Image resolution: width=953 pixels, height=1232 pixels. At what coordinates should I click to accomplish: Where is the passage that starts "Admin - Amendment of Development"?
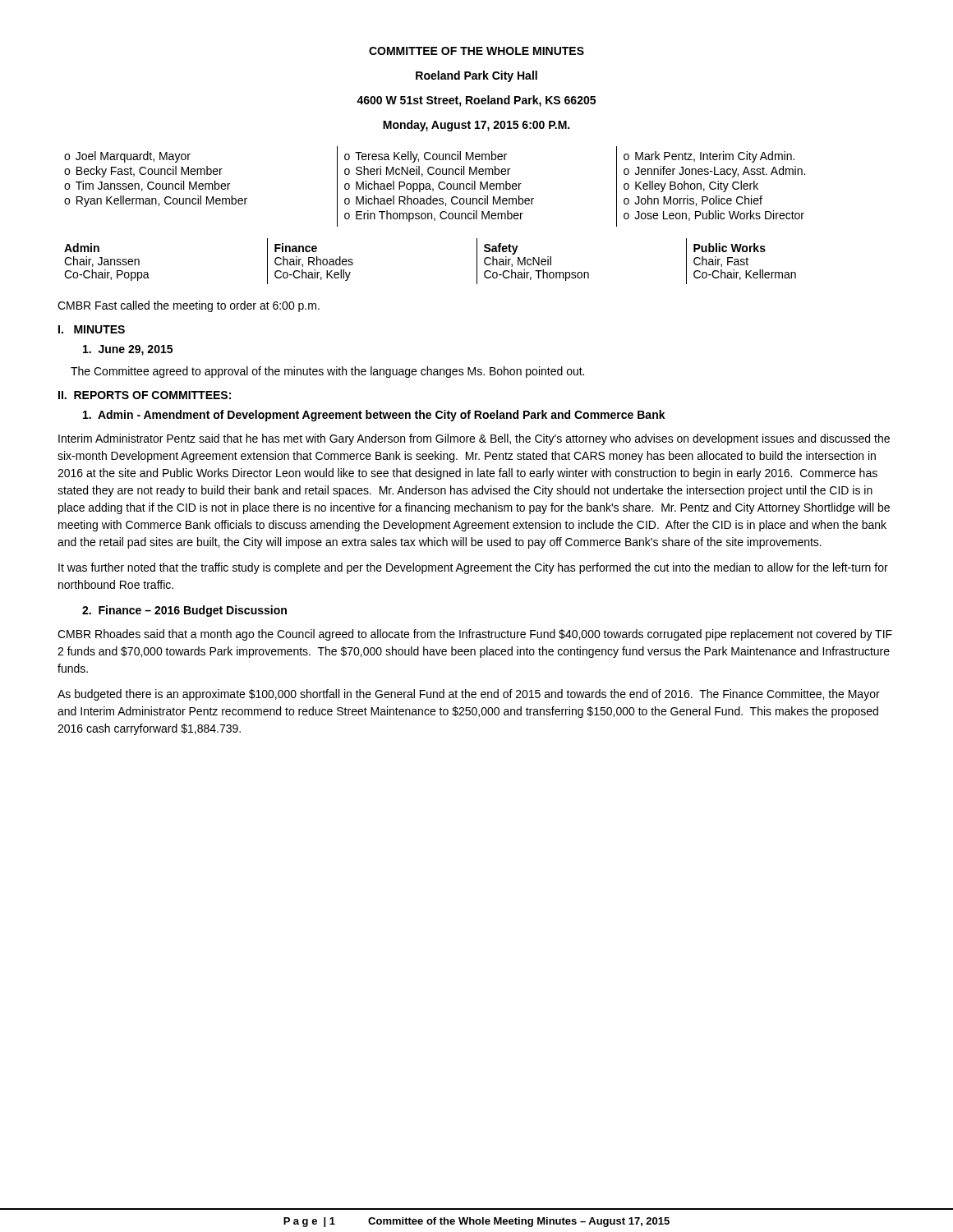click(374, 415)
